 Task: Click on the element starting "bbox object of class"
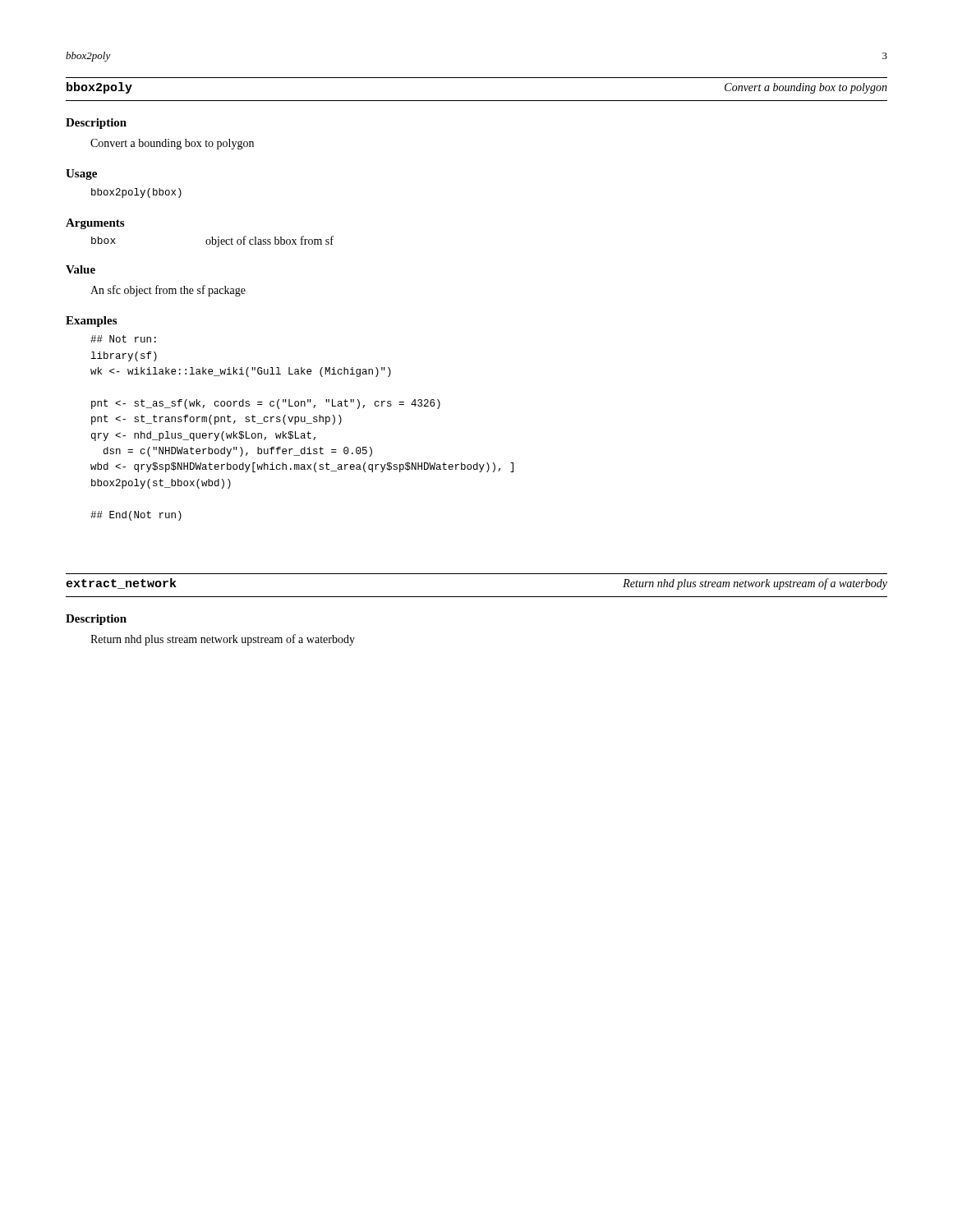[x=212, y=242]
